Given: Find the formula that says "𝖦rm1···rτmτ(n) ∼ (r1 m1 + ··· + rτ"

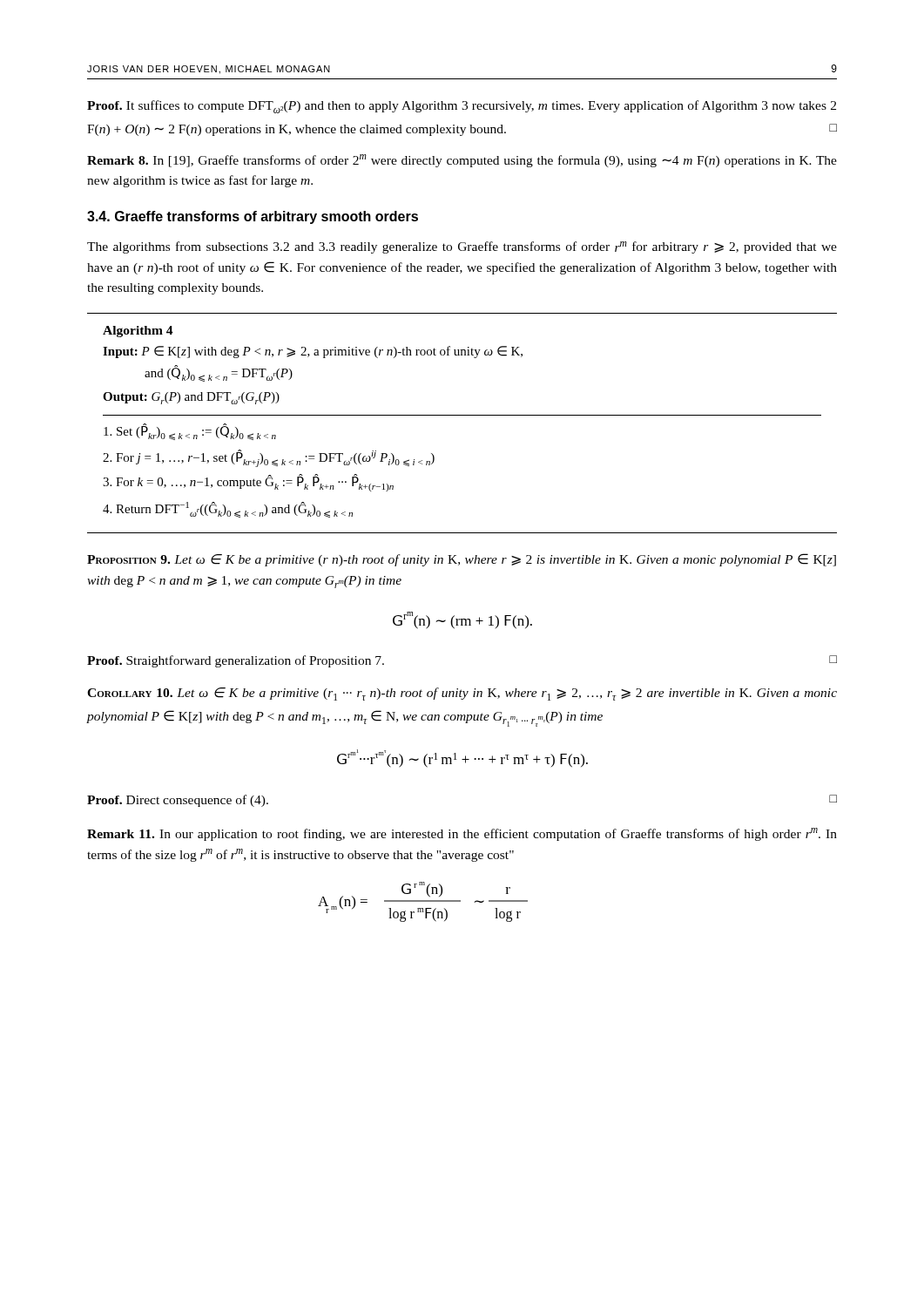Looking at the screenshot, I should coord(462,758).
